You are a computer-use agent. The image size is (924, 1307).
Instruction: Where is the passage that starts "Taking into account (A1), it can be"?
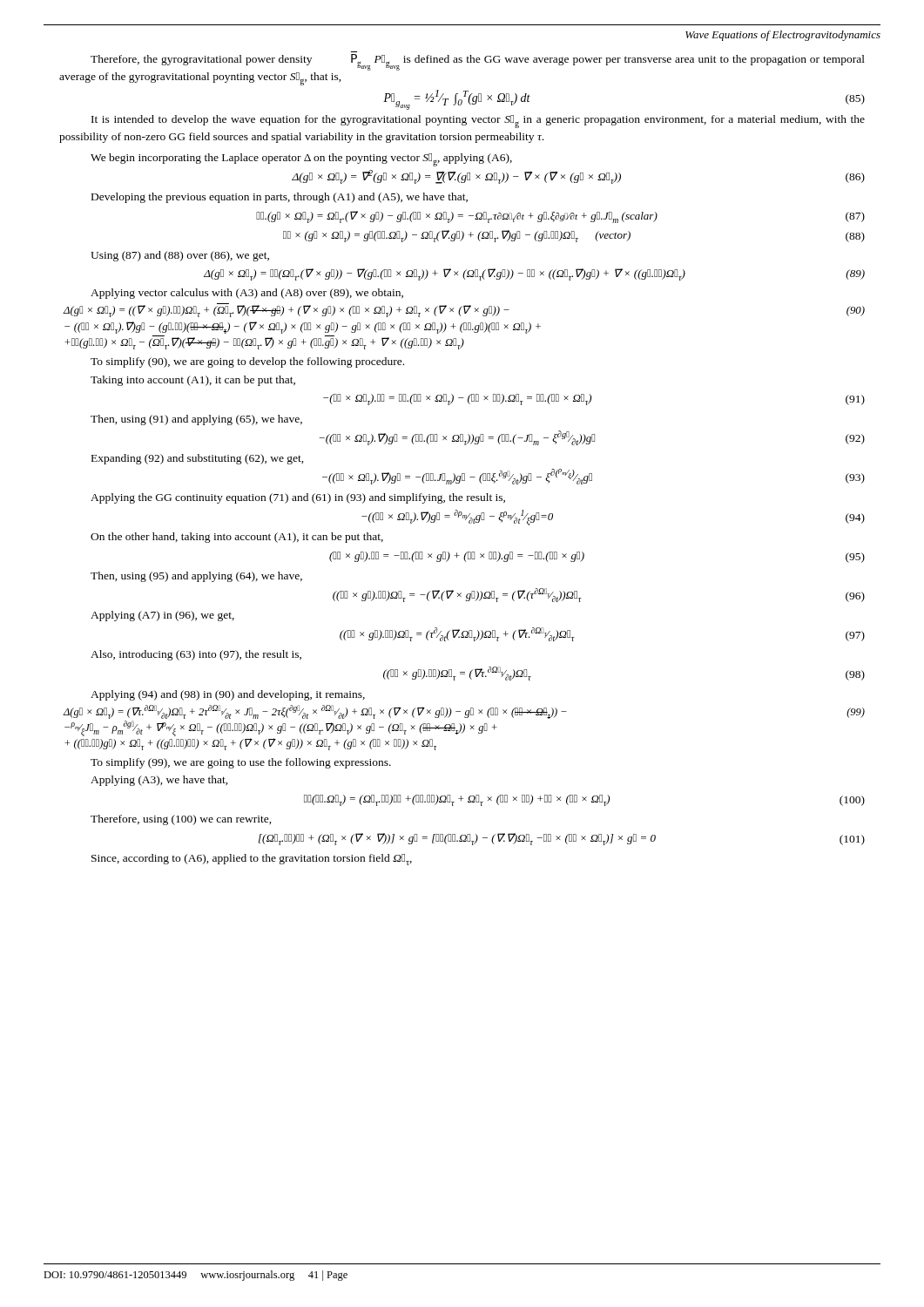point(193,379)
